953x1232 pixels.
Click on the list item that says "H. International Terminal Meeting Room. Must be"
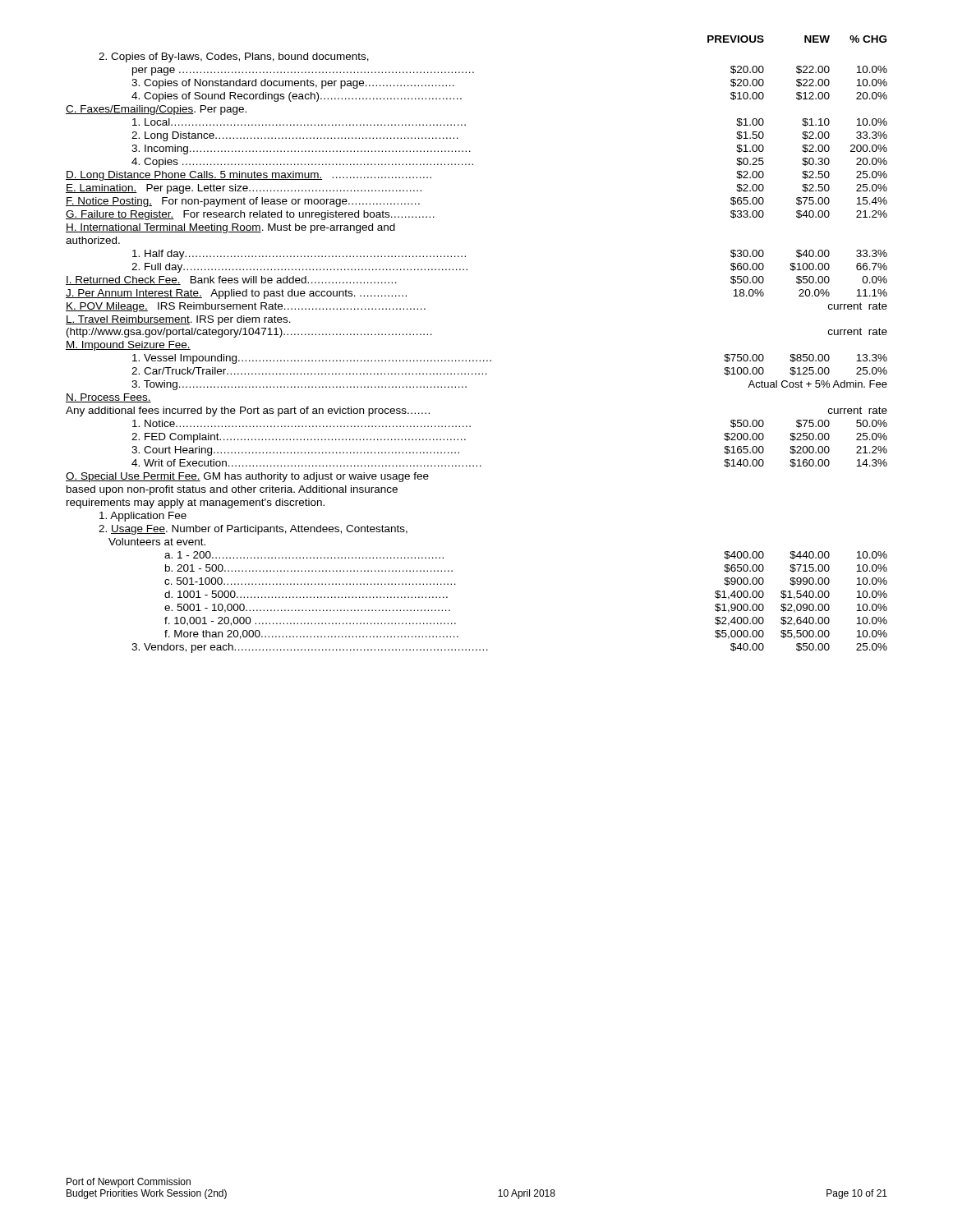(x=231, y=227)
